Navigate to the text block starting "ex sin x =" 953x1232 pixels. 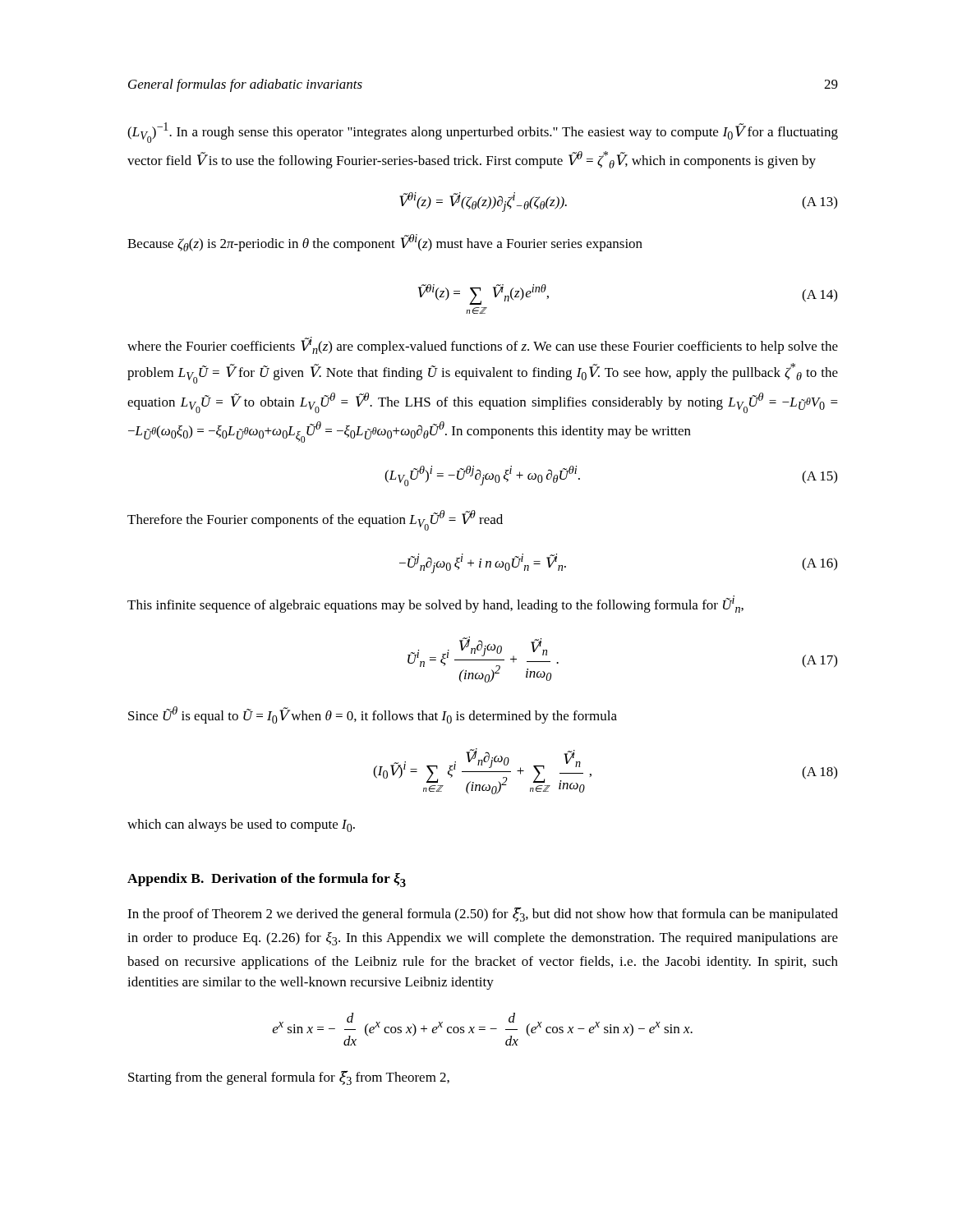[483, 1030]
